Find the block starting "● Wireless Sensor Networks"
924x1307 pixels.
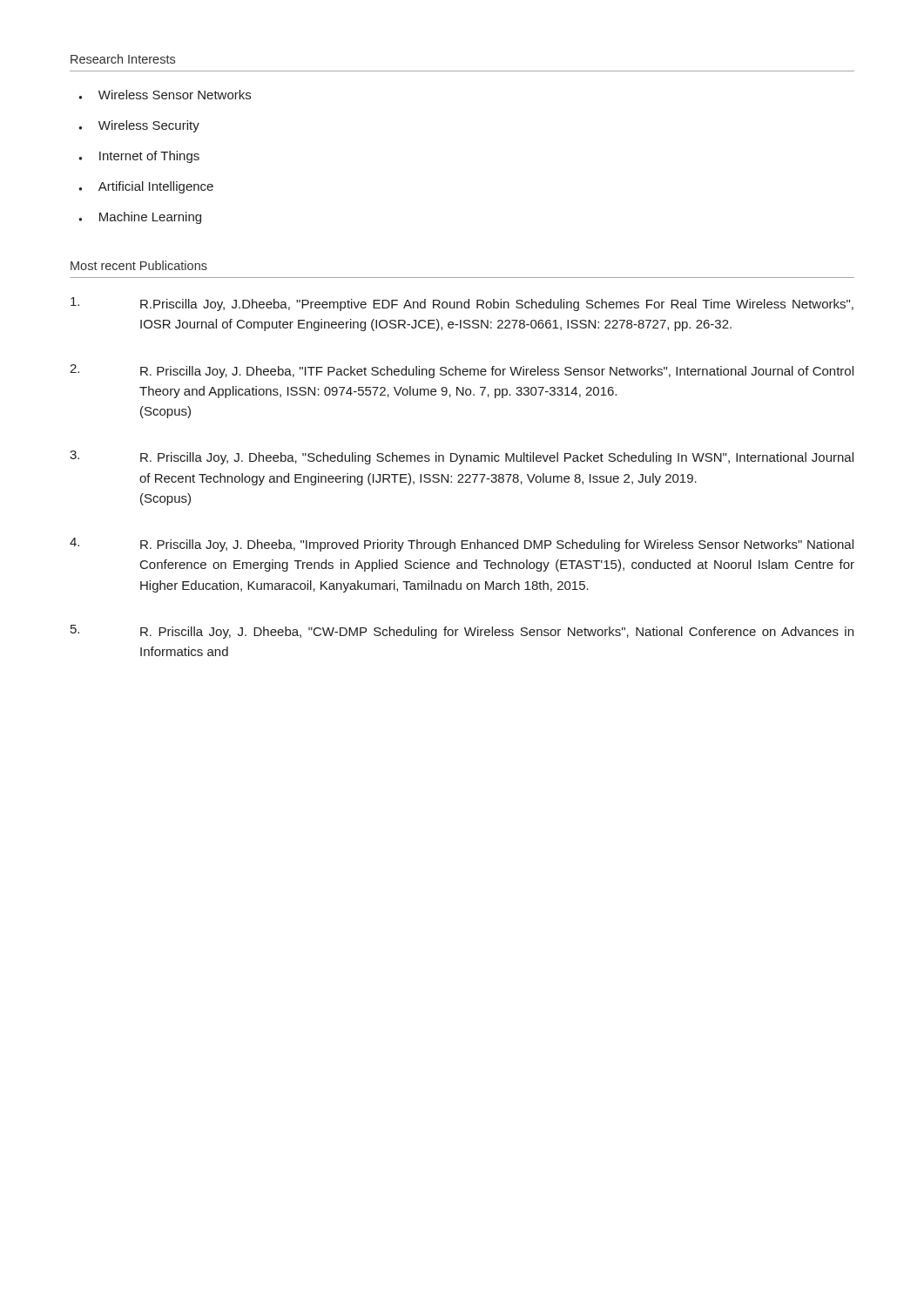tap(165, 95)
